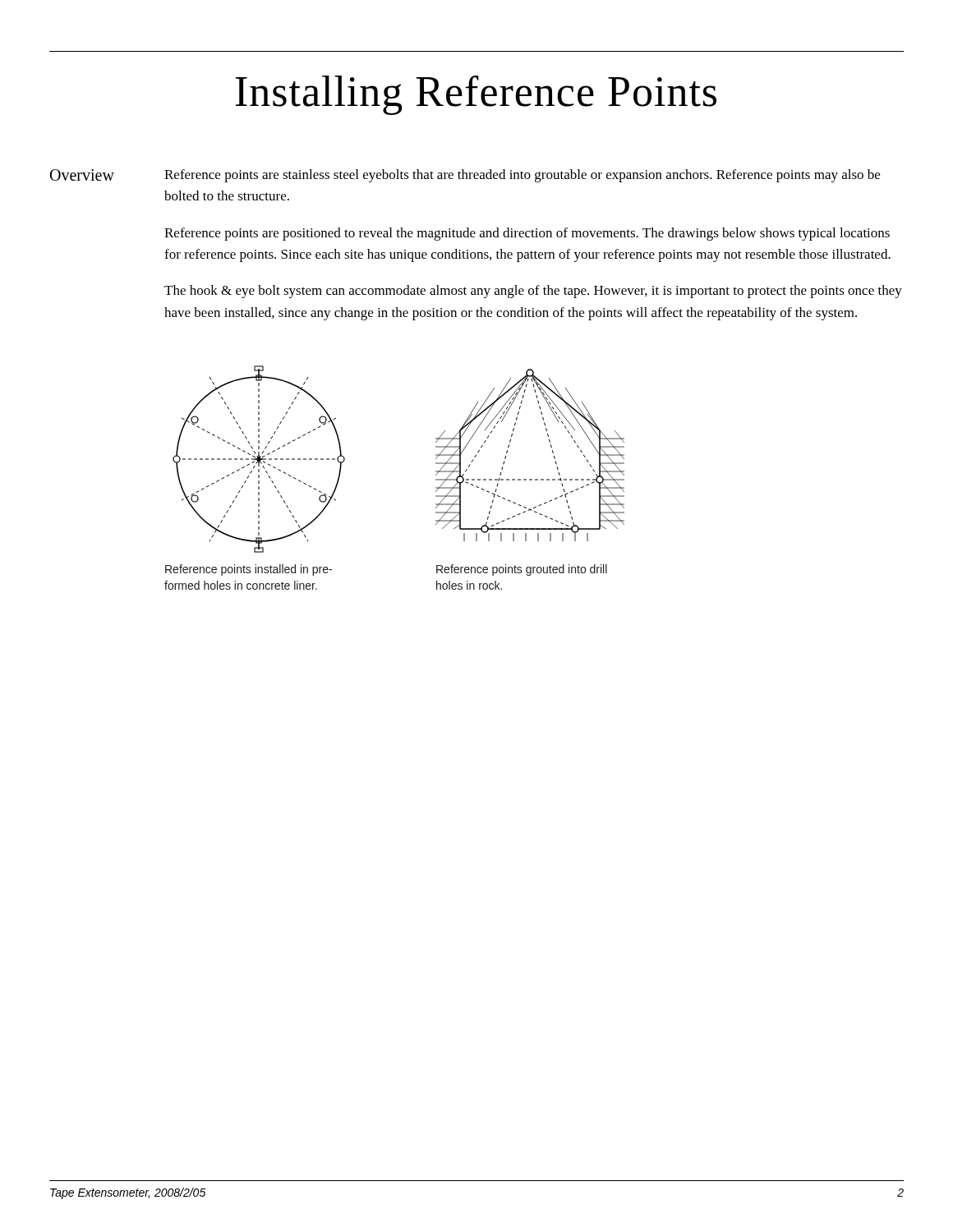The height and width of the screenshot is (1232, 953).
Task: Find the text starting "Reference points installed"
Action: click(x=248, y=577)
